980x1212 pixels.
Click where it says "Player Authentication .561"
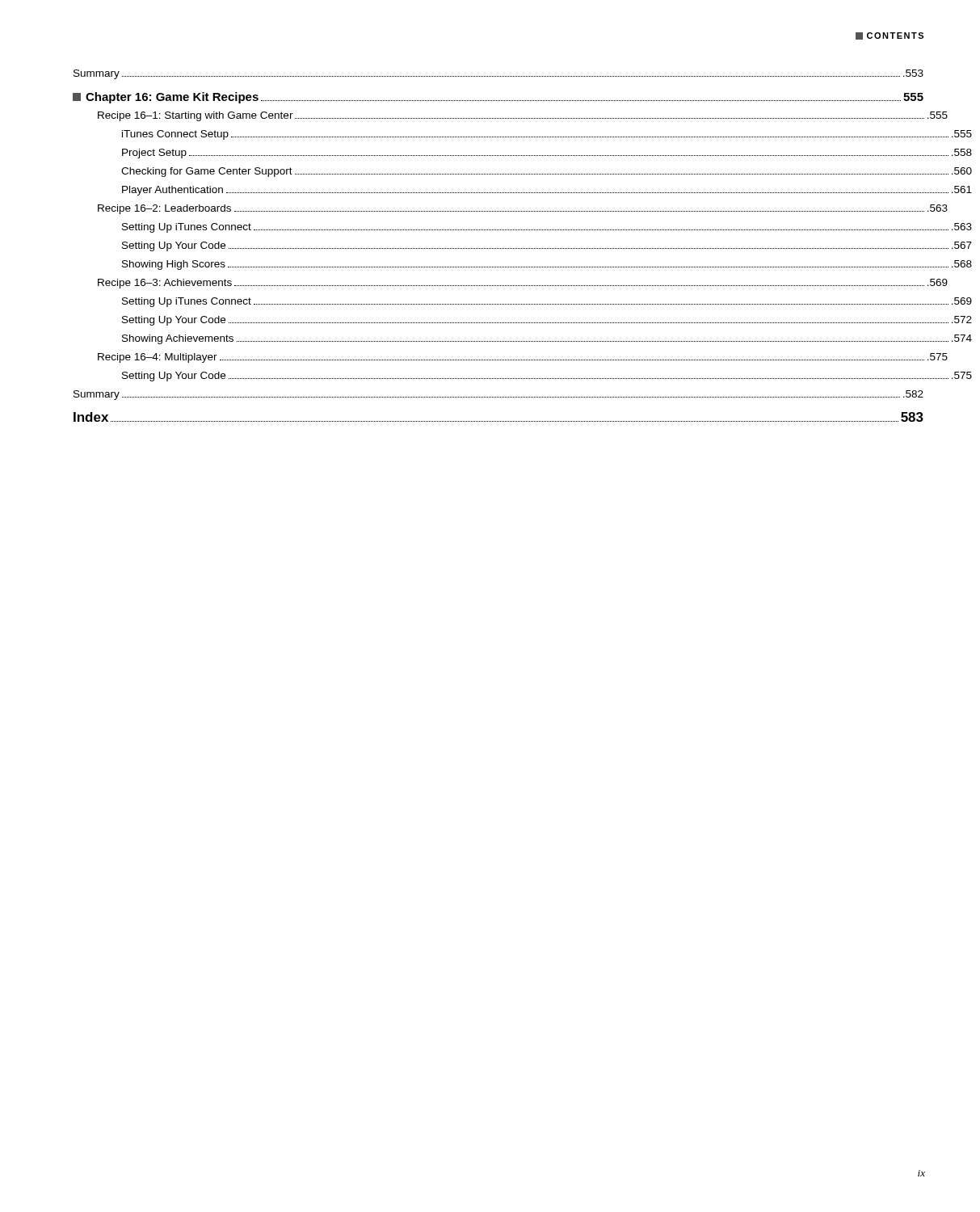[547, 190]
